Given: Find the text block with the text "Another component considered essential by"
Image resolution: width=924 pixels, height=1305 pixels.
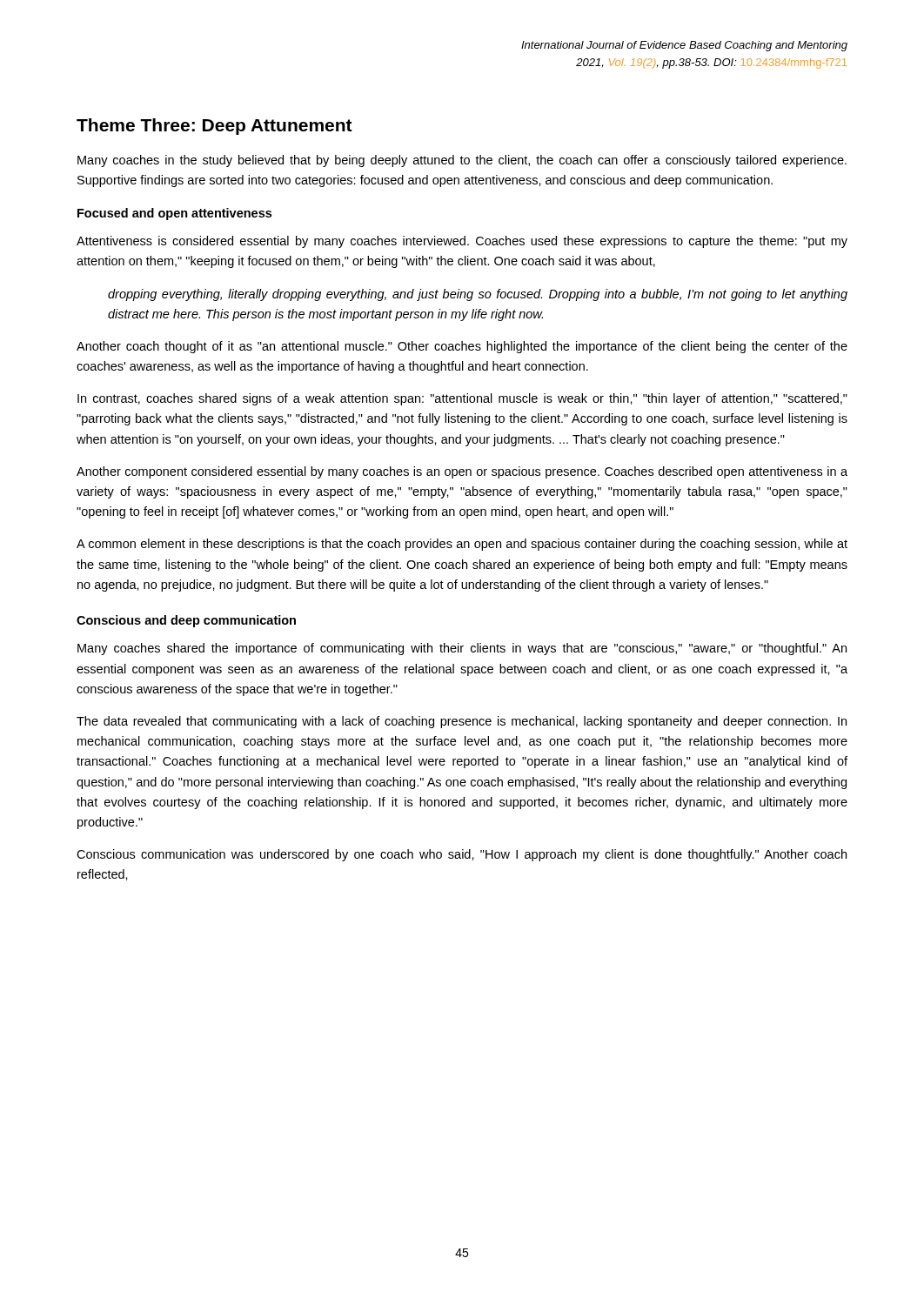Looking at the screenshot, I should [462, 492].
